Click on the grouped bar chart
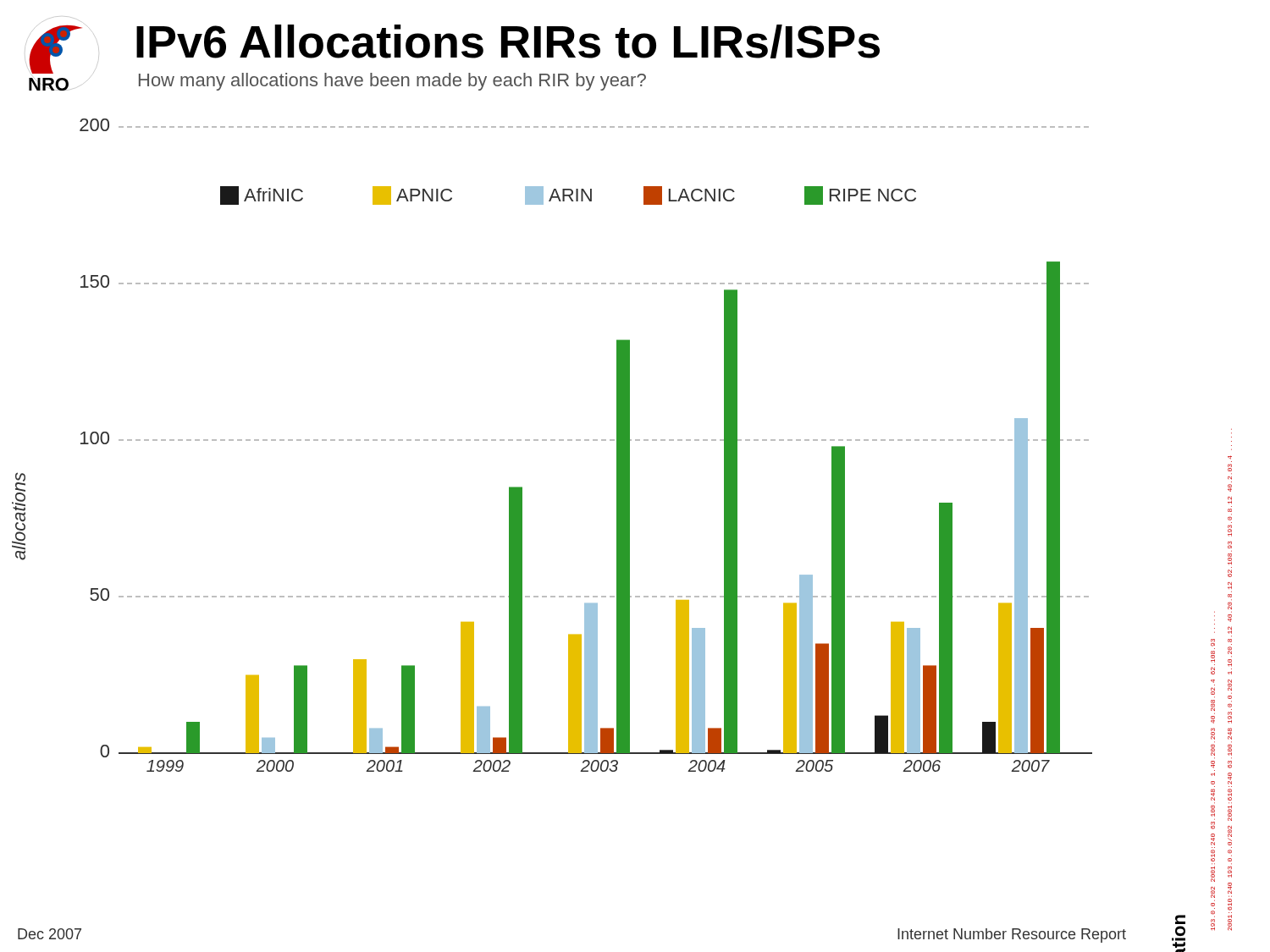This screenshot has width=1270, height=952. (588, 501)
